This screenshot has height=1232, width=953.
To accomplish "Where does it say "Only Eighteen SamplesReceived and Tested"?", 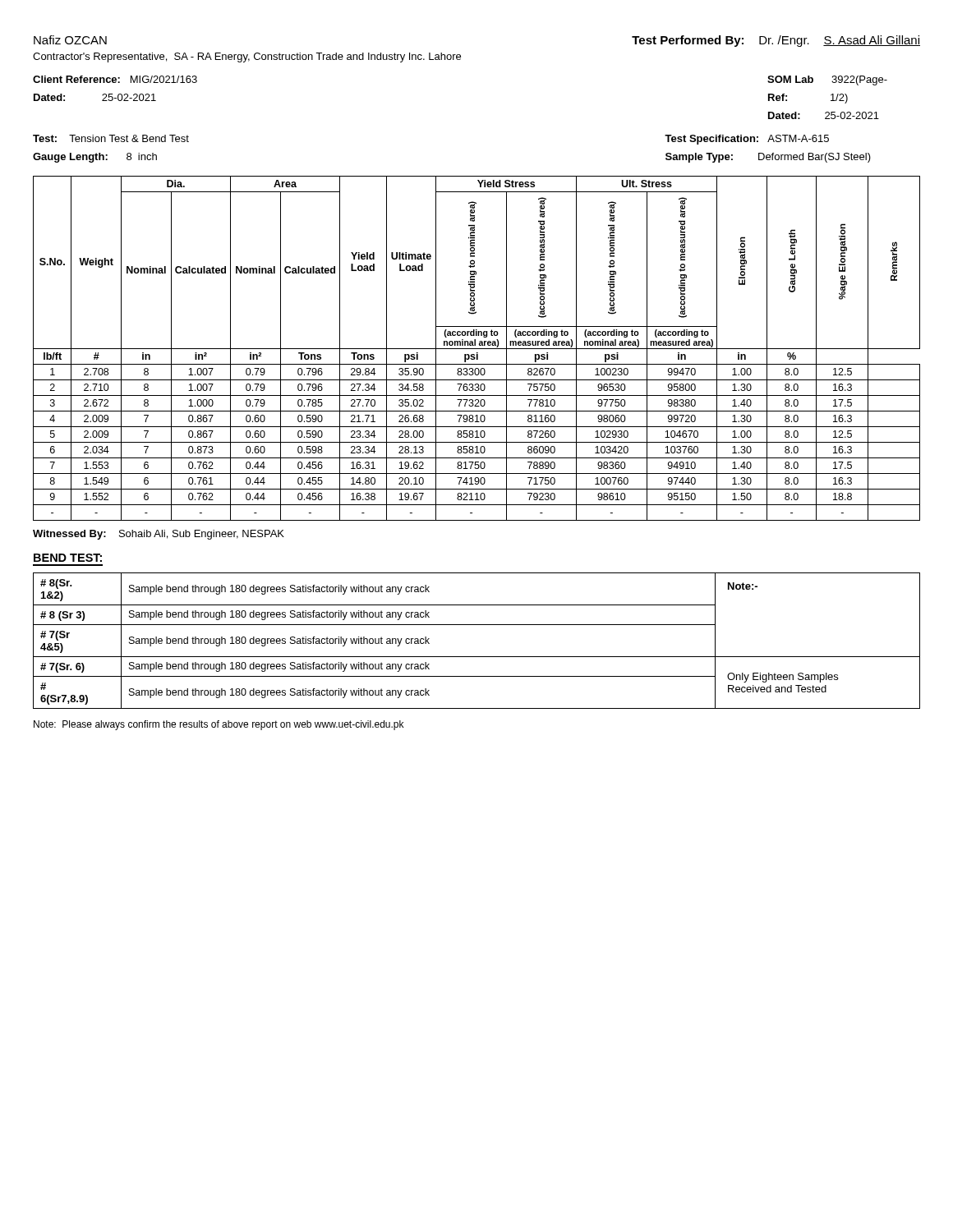I will (783, 682).
